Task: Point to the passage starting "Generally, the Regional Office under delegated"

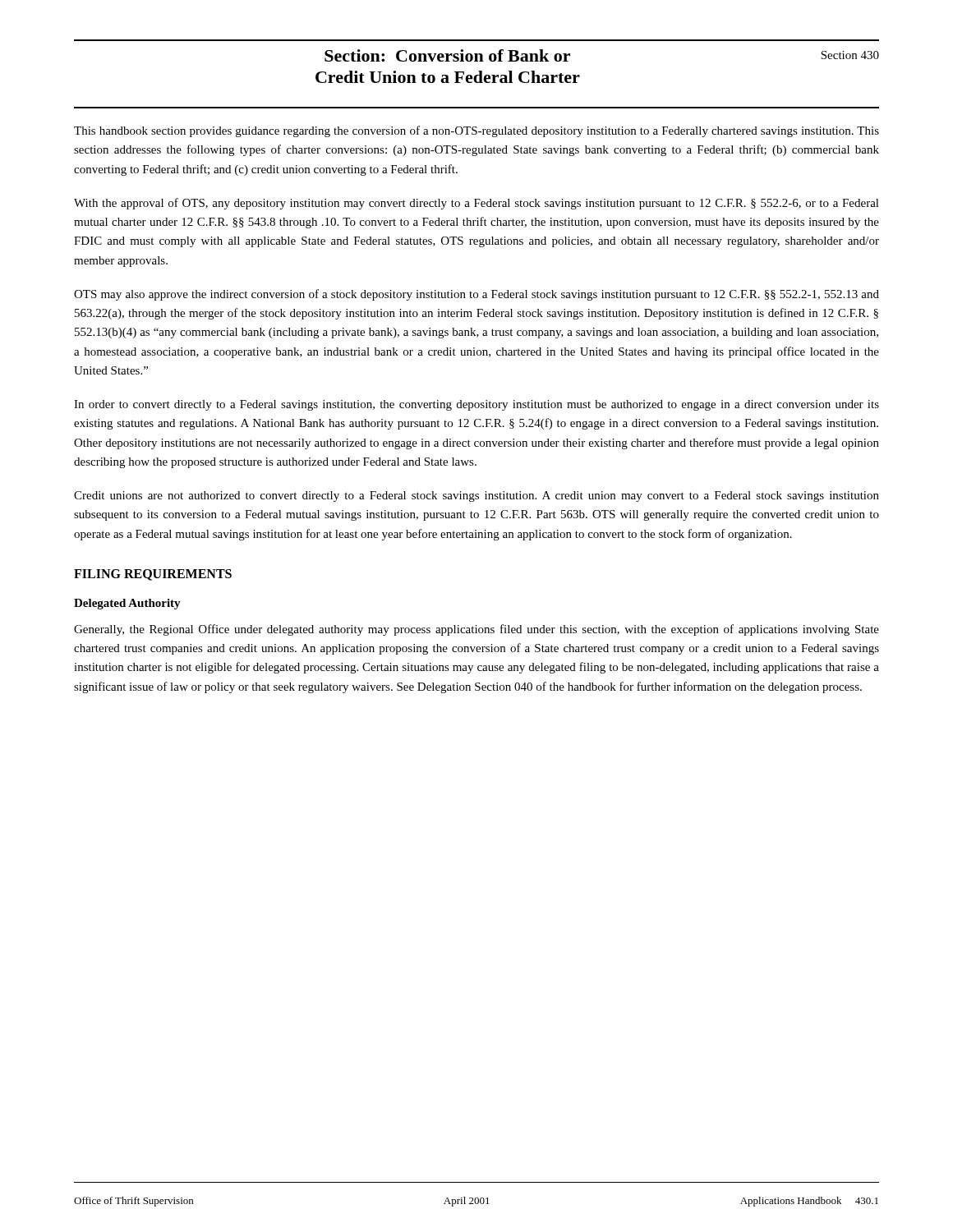Action: click(x=476, y=658)
